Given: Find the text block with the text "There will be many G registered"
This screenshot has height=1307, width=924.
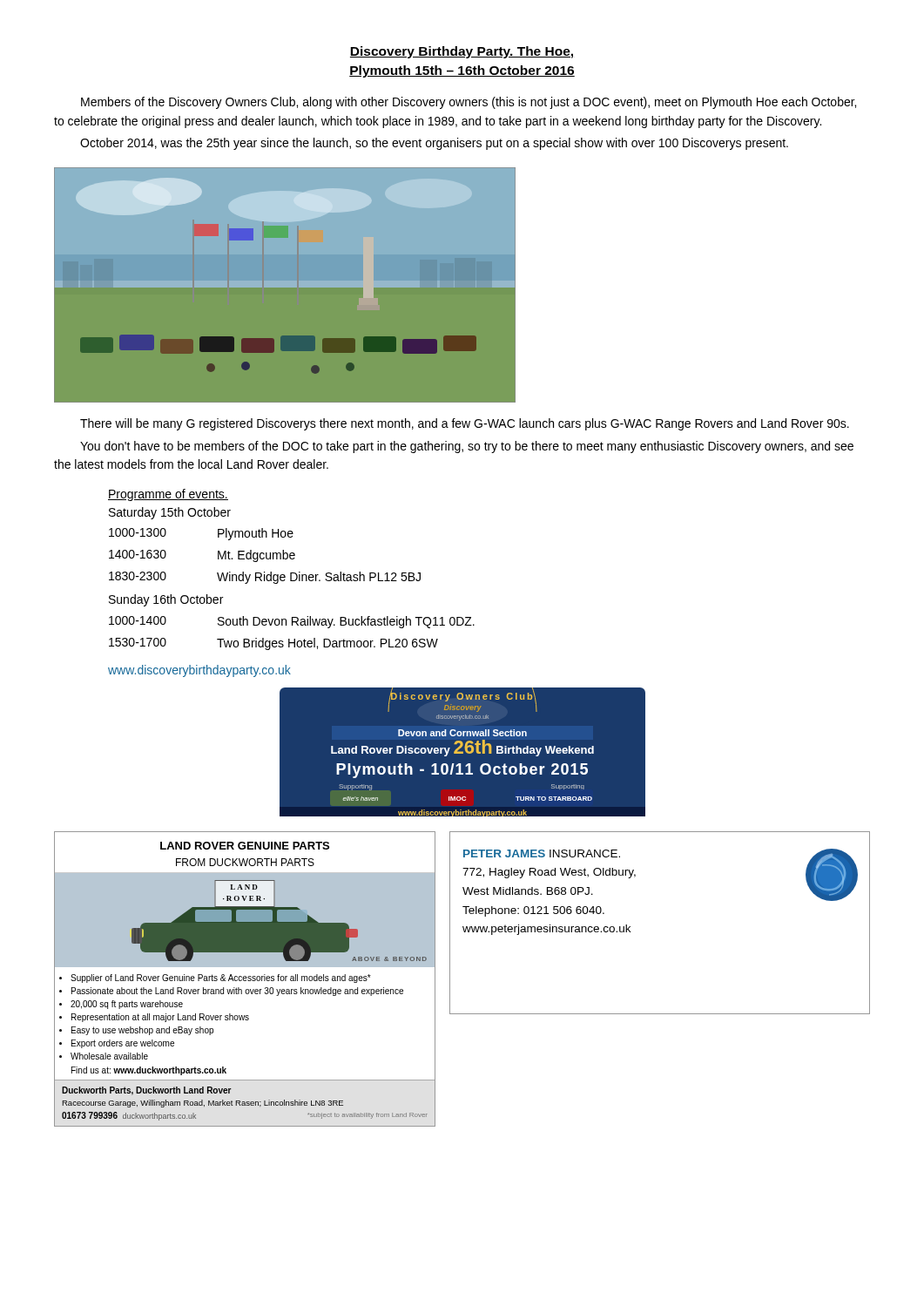Looking at the screenshot, I should [x=465, y=423].
